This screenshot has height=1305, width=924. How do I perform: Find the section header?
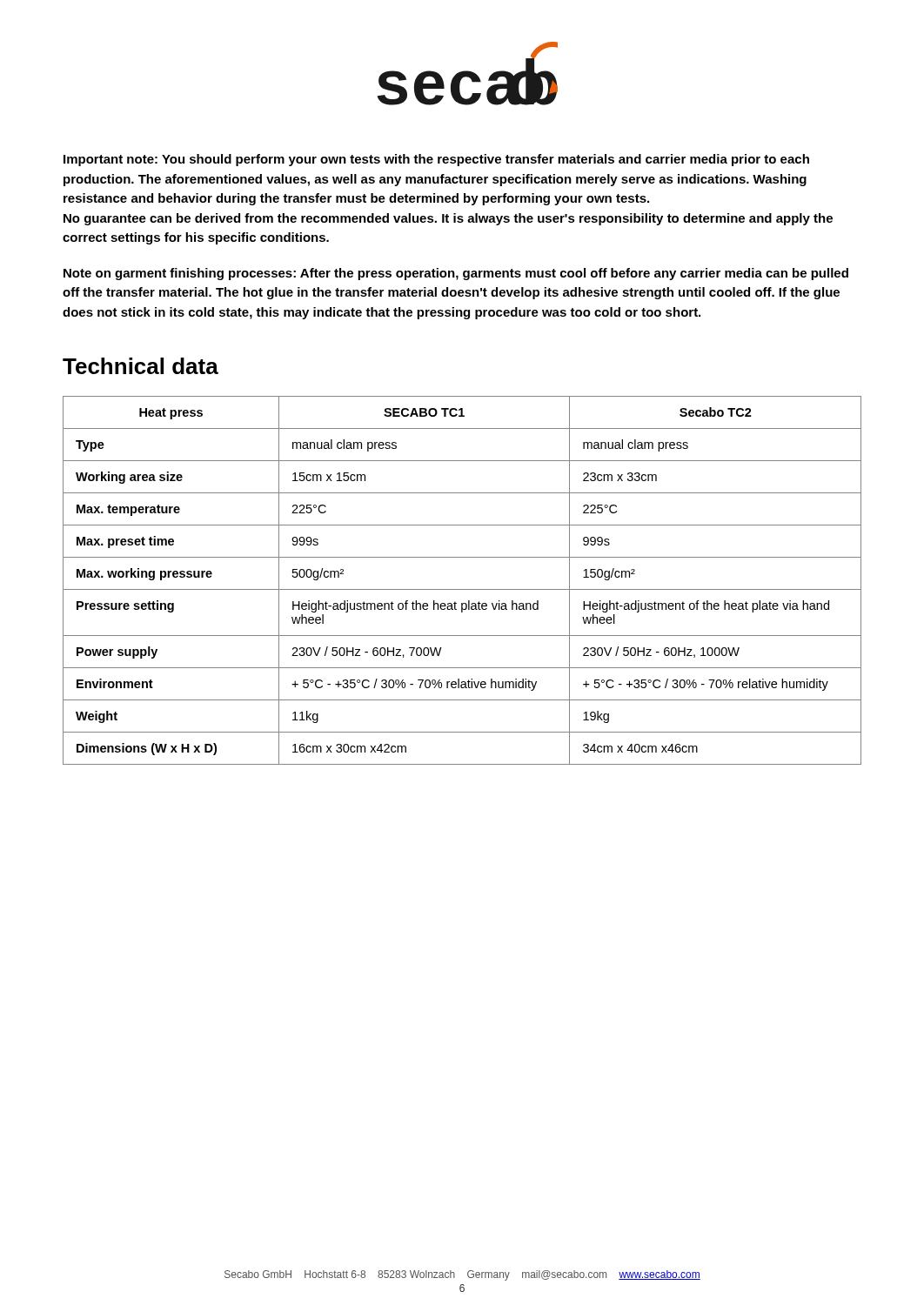(140, 366)
